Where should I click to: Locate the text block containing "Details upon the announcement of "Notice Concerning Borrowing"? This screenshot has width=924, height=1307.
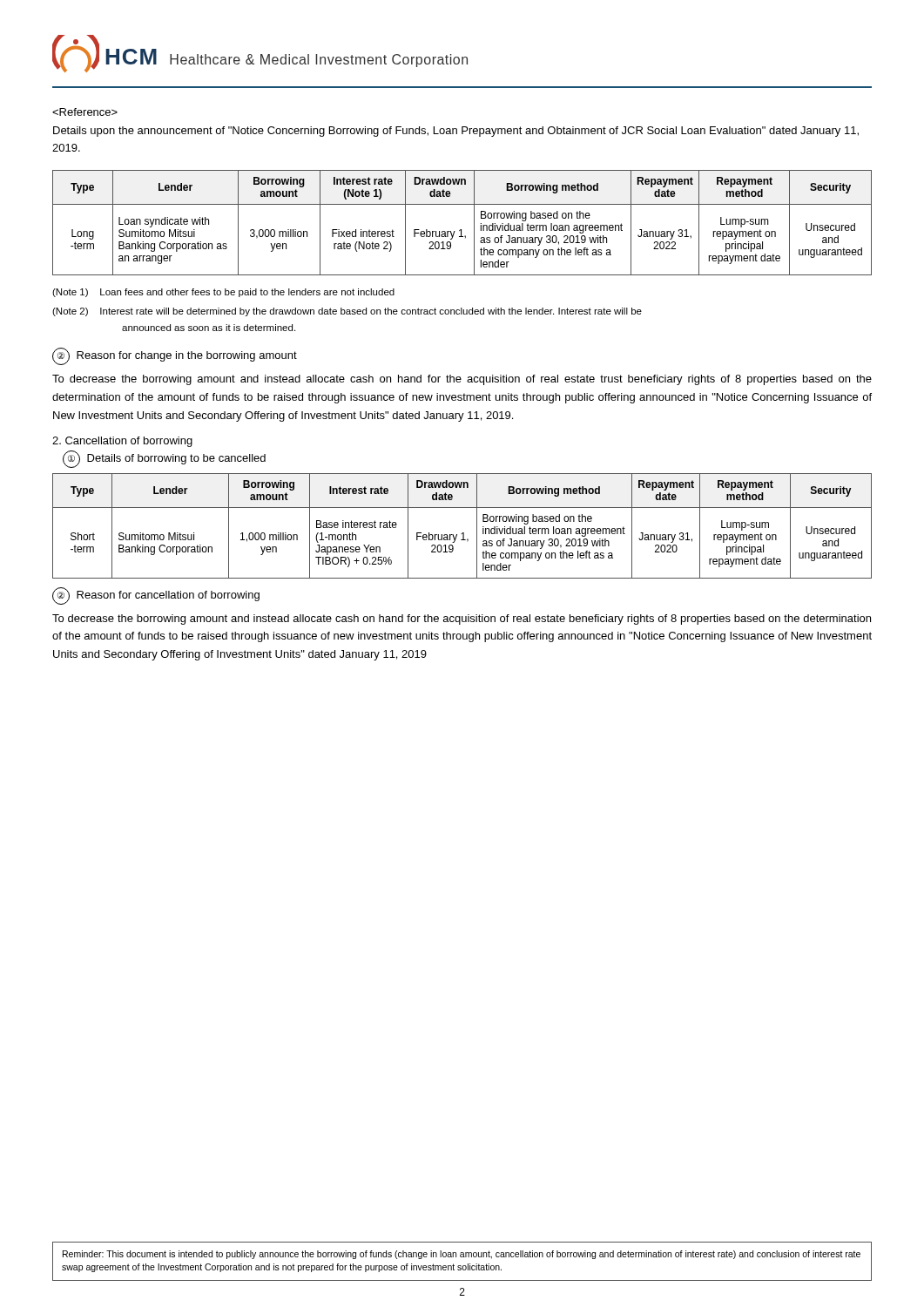456,139
